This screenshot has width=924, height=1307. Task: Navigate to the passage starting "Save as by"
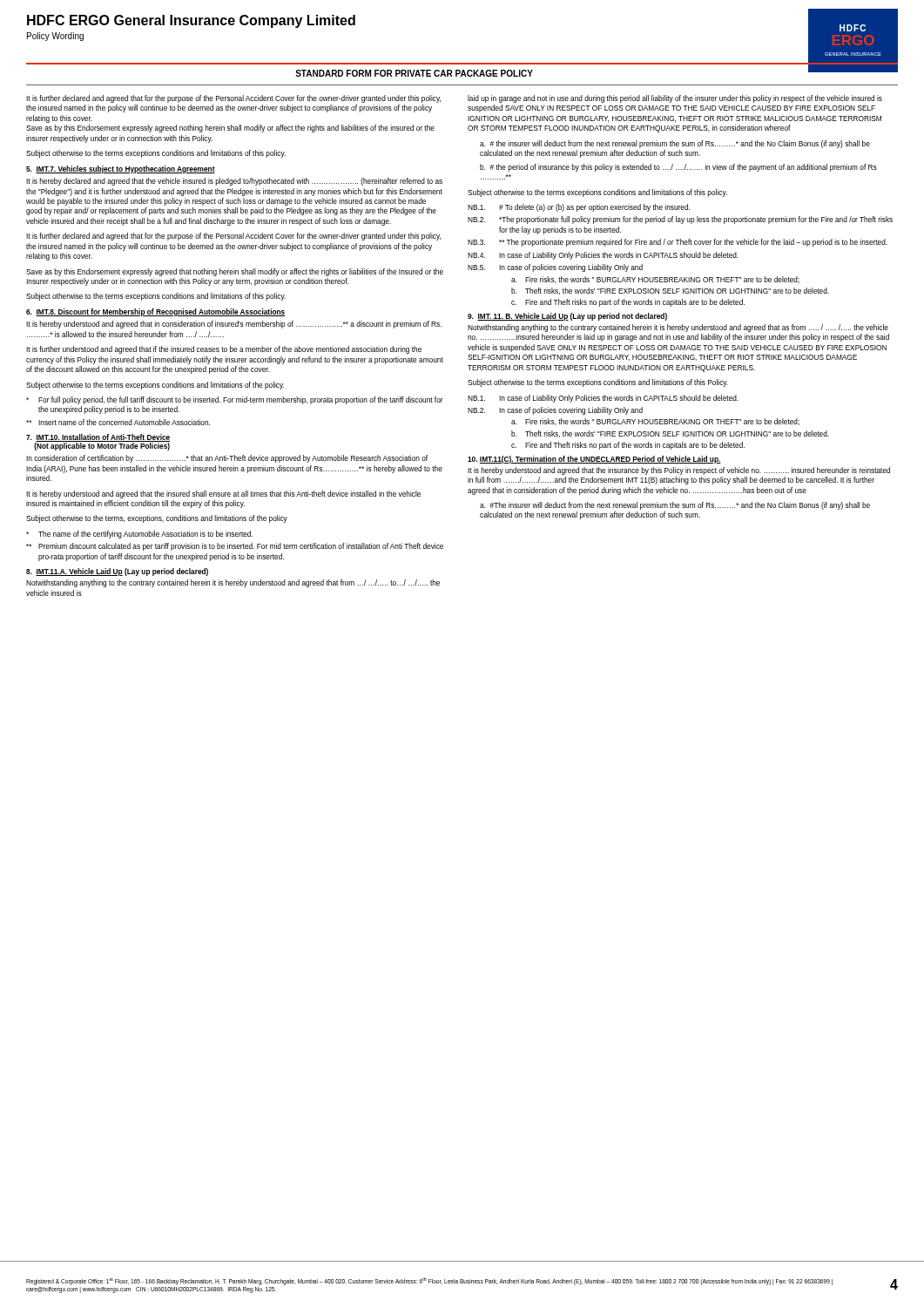tap(235, 276)
